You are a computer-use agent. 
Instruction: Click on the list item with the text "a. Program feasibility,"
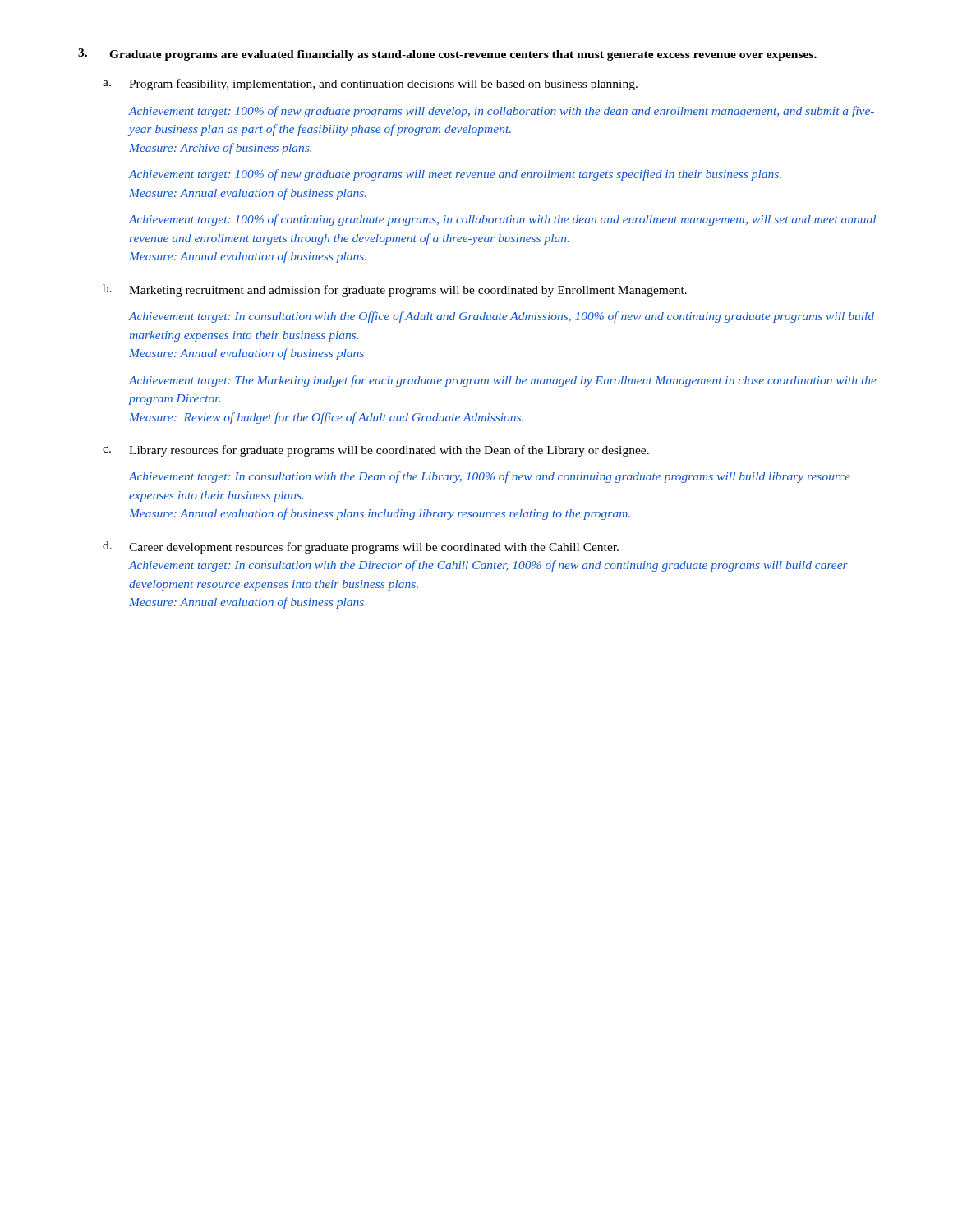click(x=495, y=84)
